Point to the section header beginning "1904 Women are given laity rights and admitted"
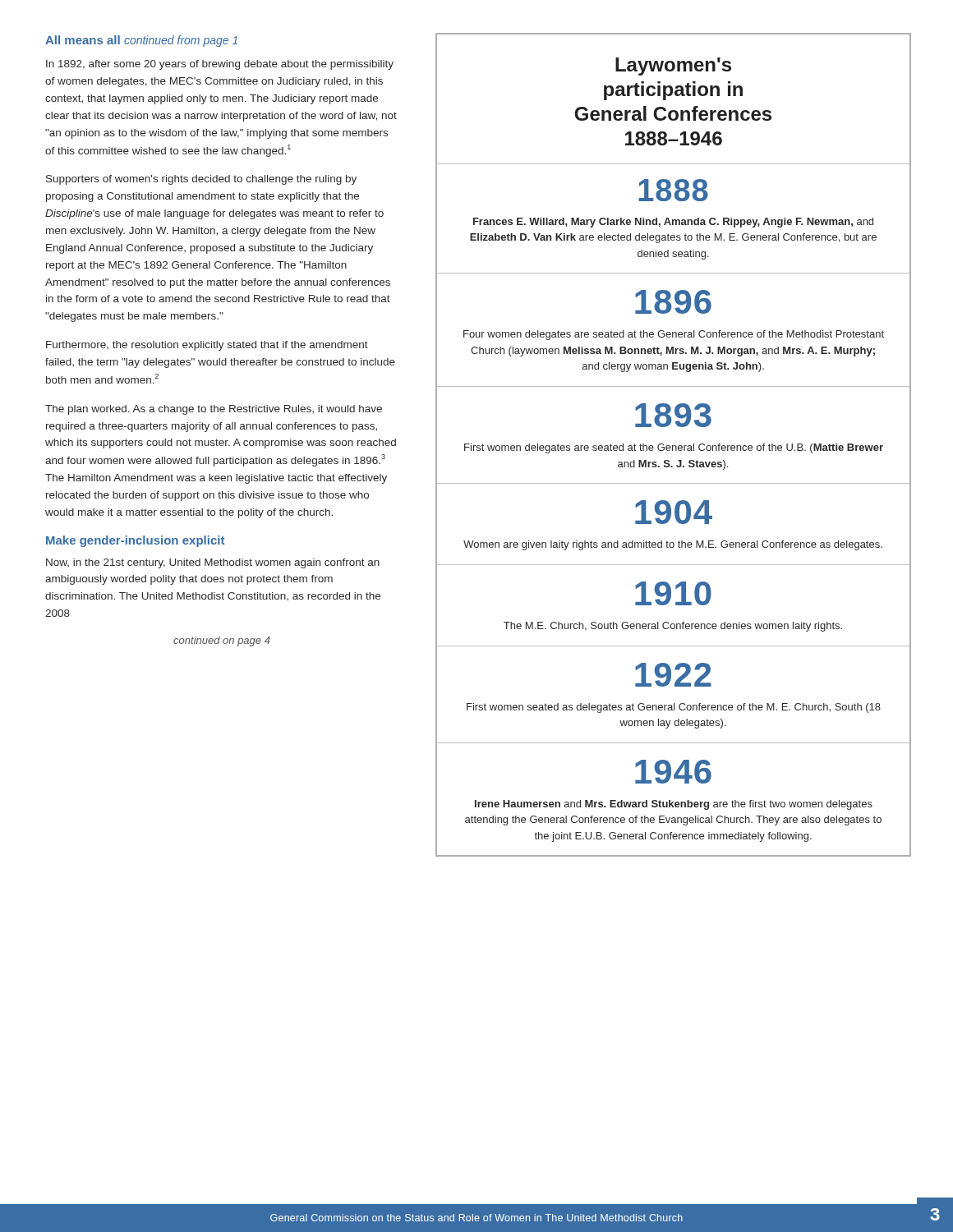 click(673, 523)
